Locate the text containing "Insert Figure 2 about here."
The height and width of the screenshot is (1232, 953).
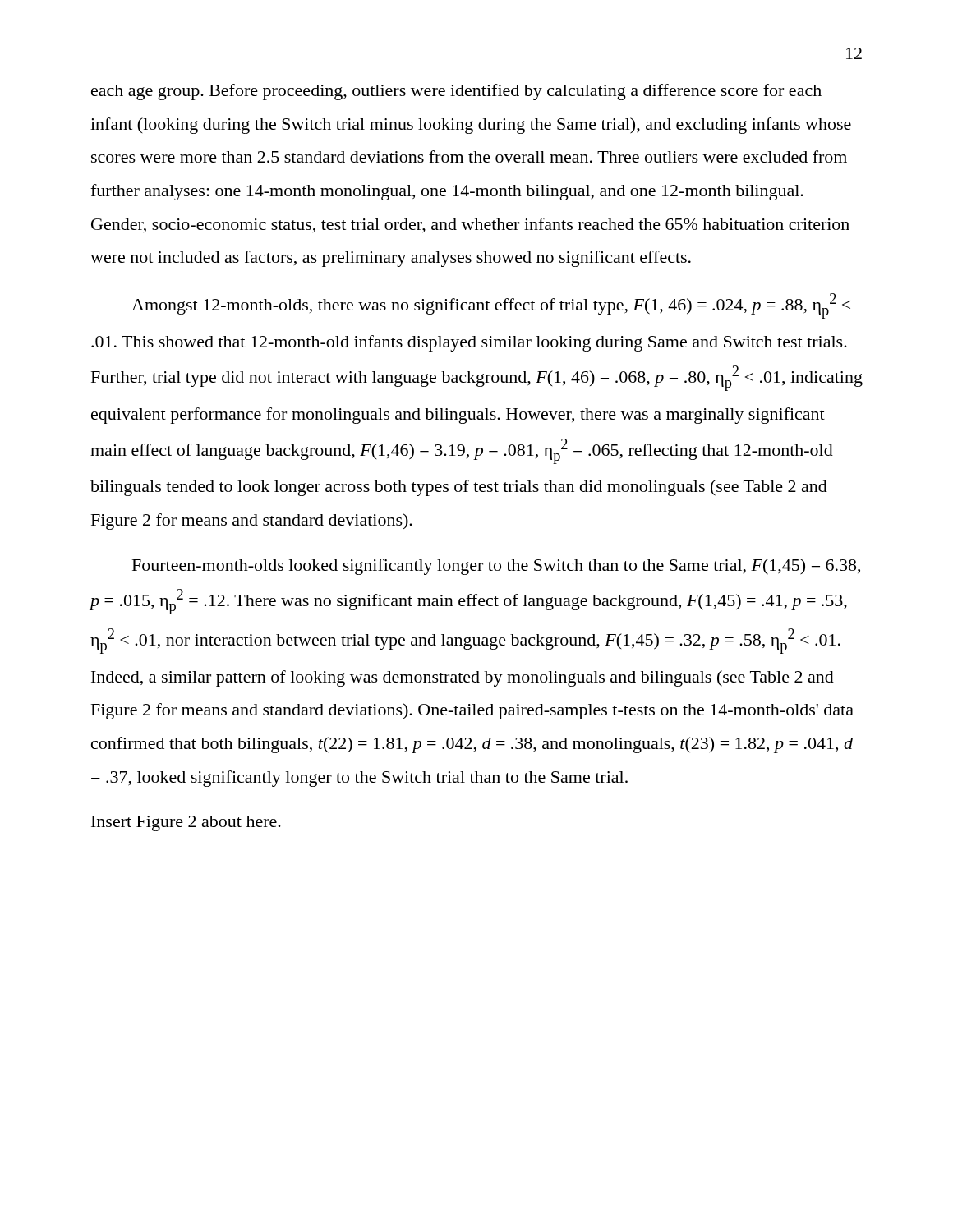click(x=186, y=823)
